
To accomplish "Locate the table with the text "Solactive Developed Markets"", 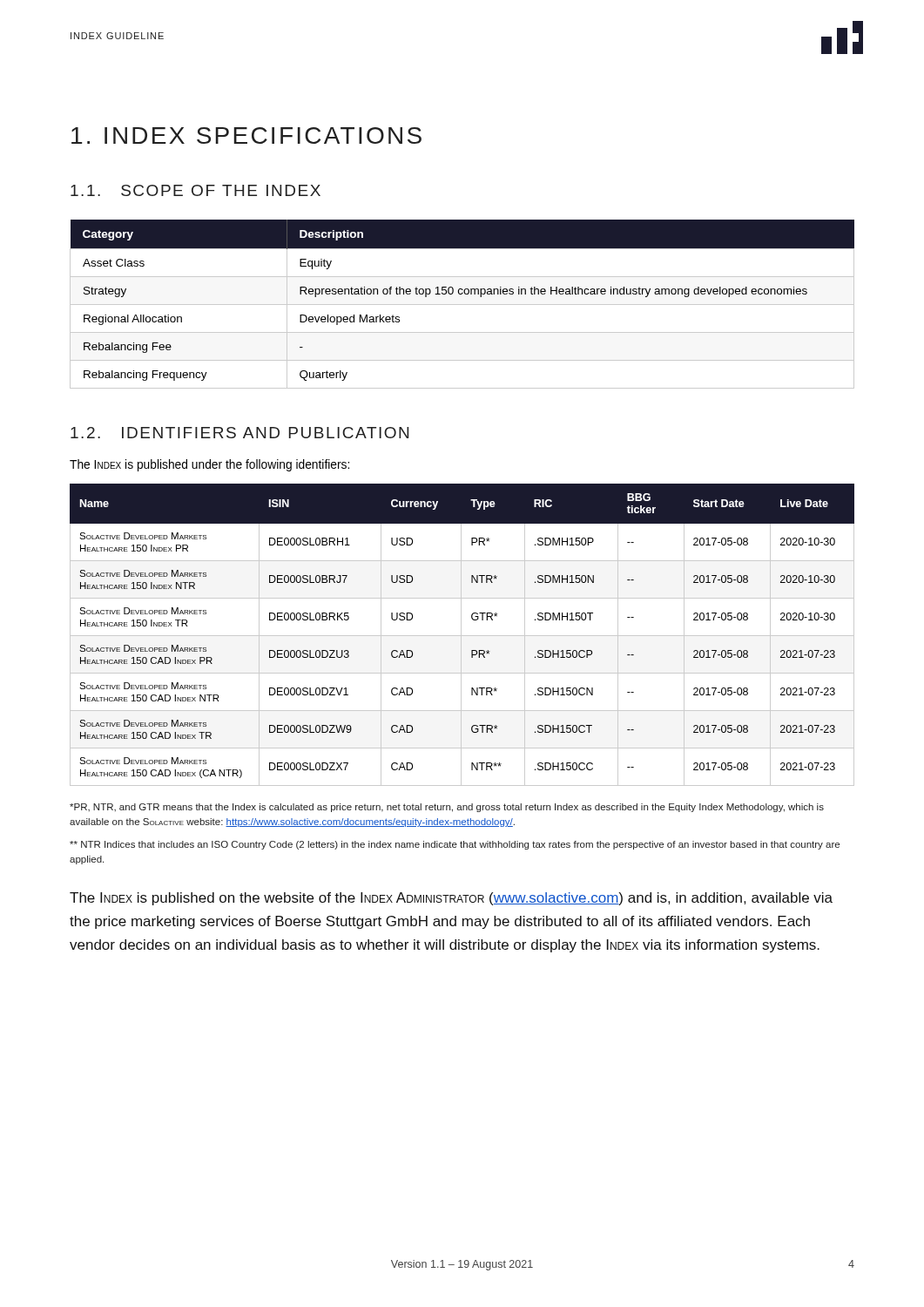I will coord(462,635).
